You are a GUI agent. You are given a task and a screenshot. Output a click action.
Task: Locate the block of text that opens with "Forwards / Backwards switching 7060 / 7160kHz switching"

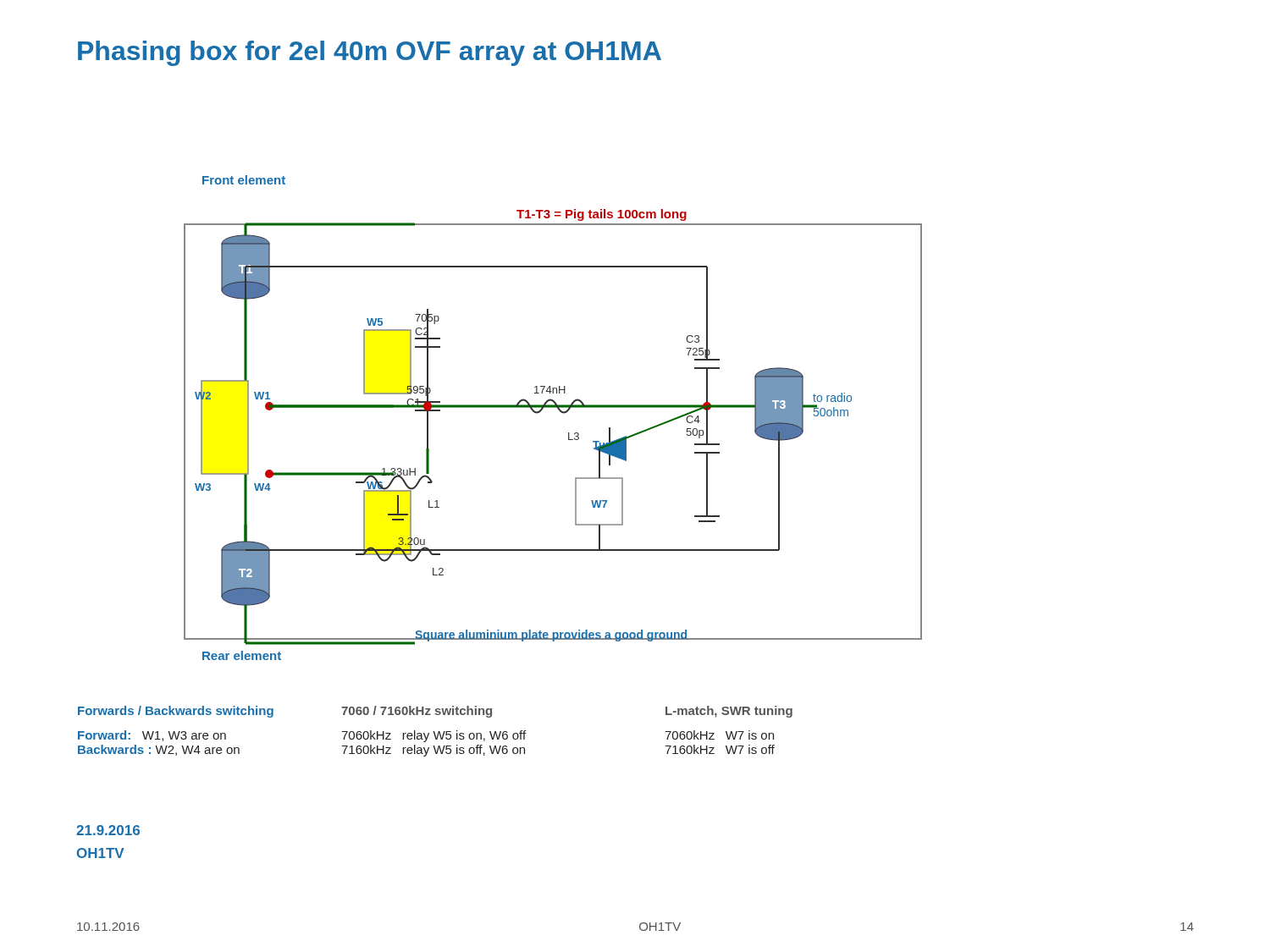[435, 712]
